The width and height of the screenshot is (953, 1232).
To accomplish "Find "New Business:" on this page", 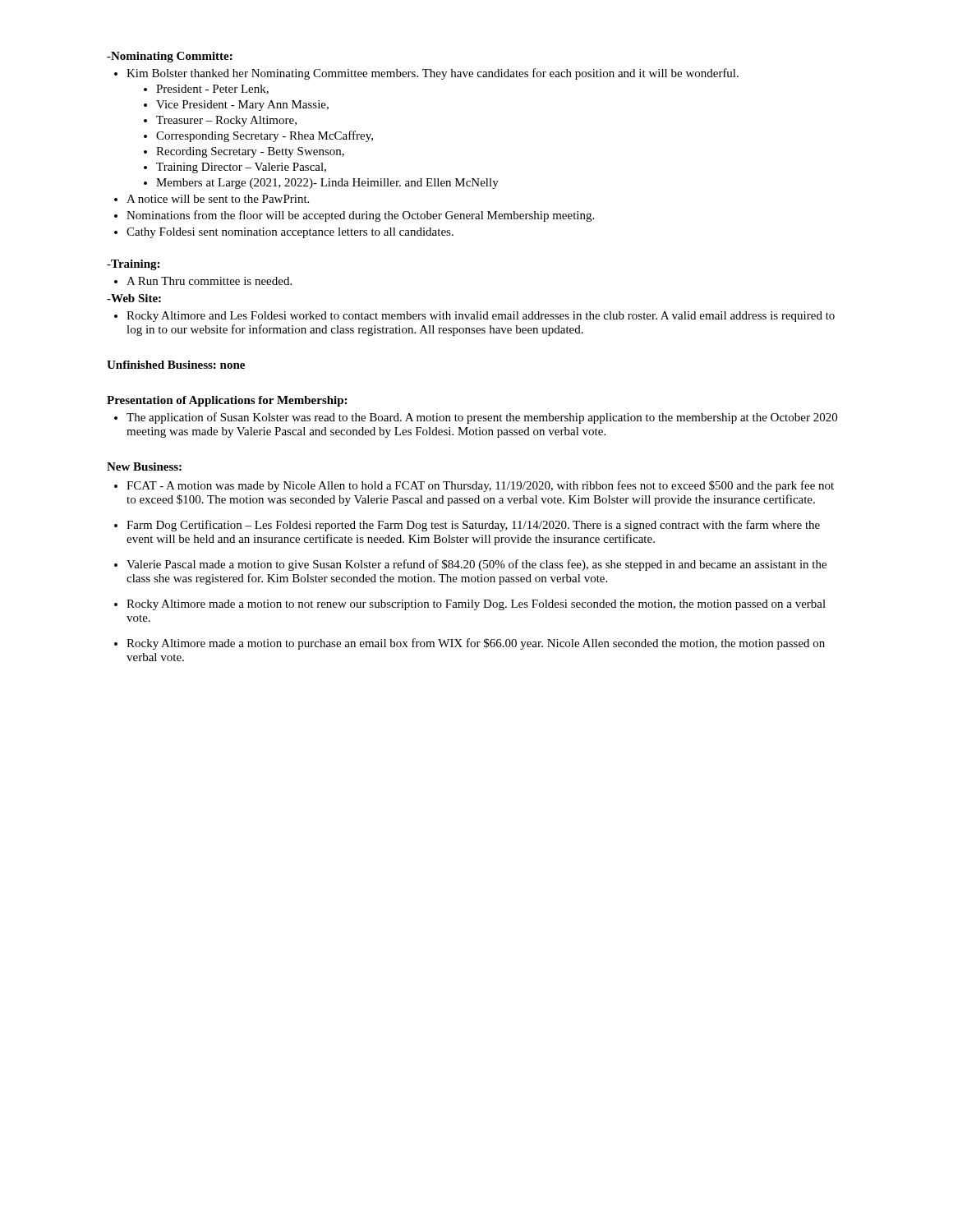I will [145, 466].
